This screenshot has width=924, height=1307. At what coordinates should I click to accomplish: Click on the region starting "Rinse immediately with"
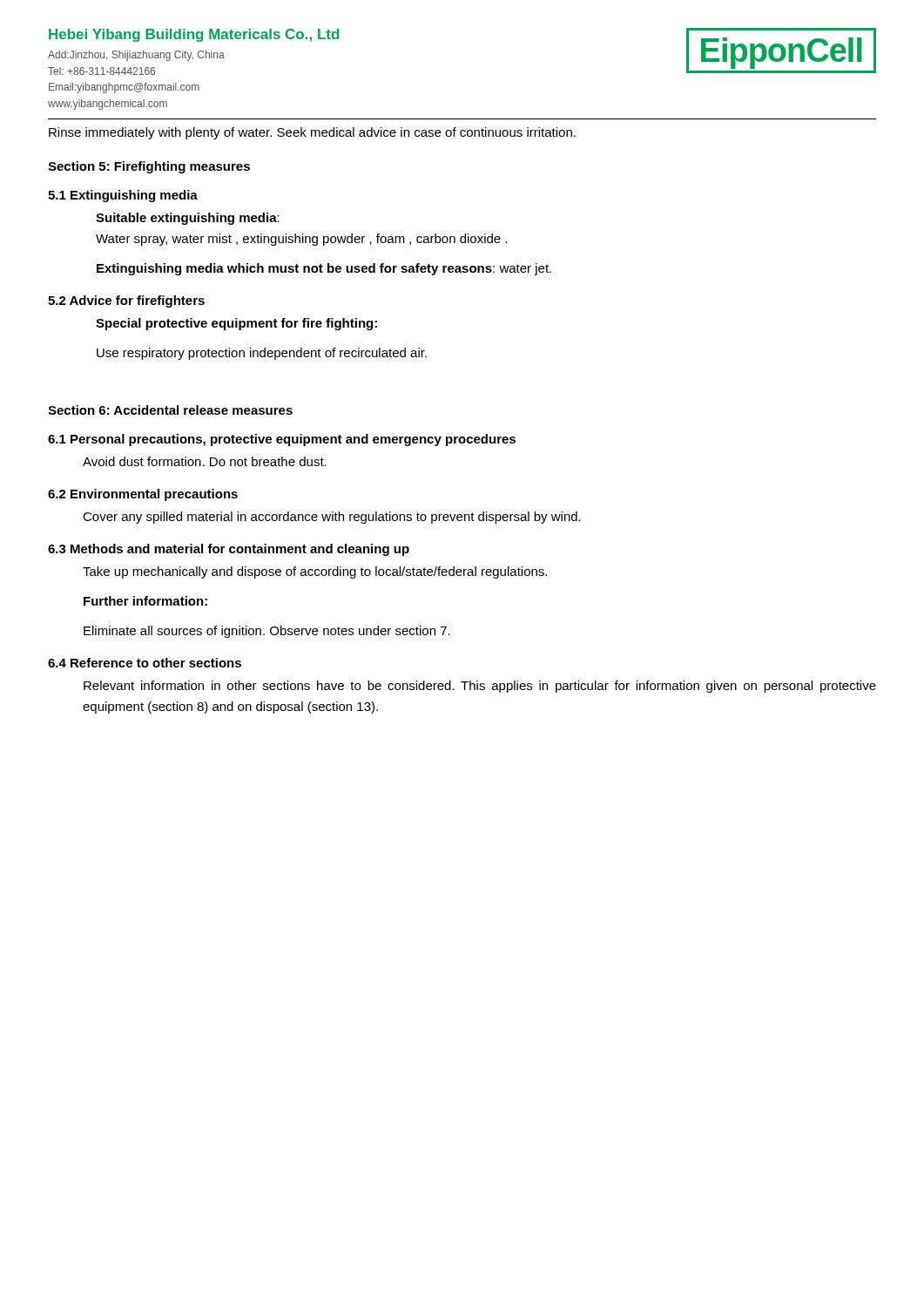[x=312, y=132]
